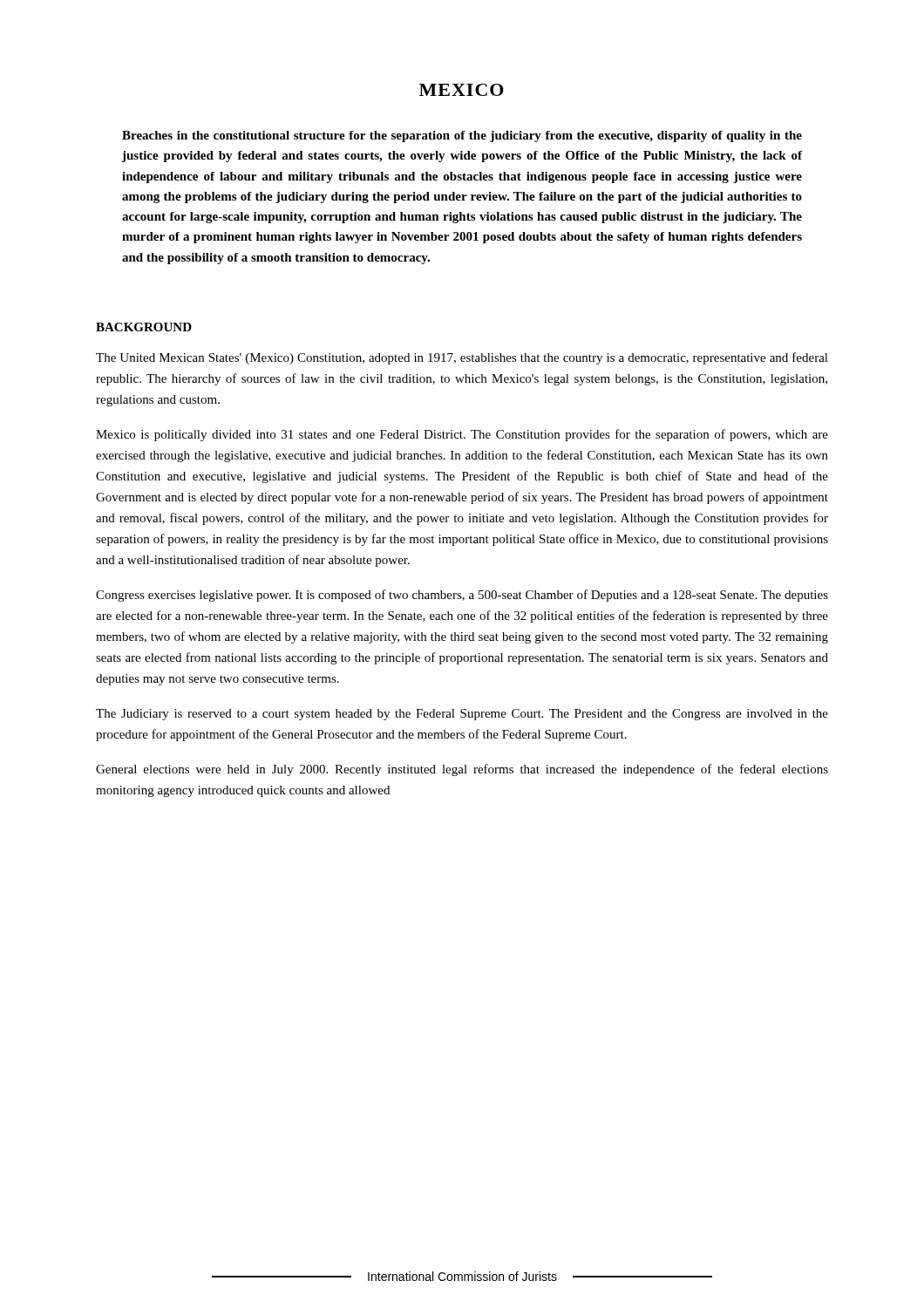Locate the block of text that opens with "Congress exercises legislative"

point(462,636)
